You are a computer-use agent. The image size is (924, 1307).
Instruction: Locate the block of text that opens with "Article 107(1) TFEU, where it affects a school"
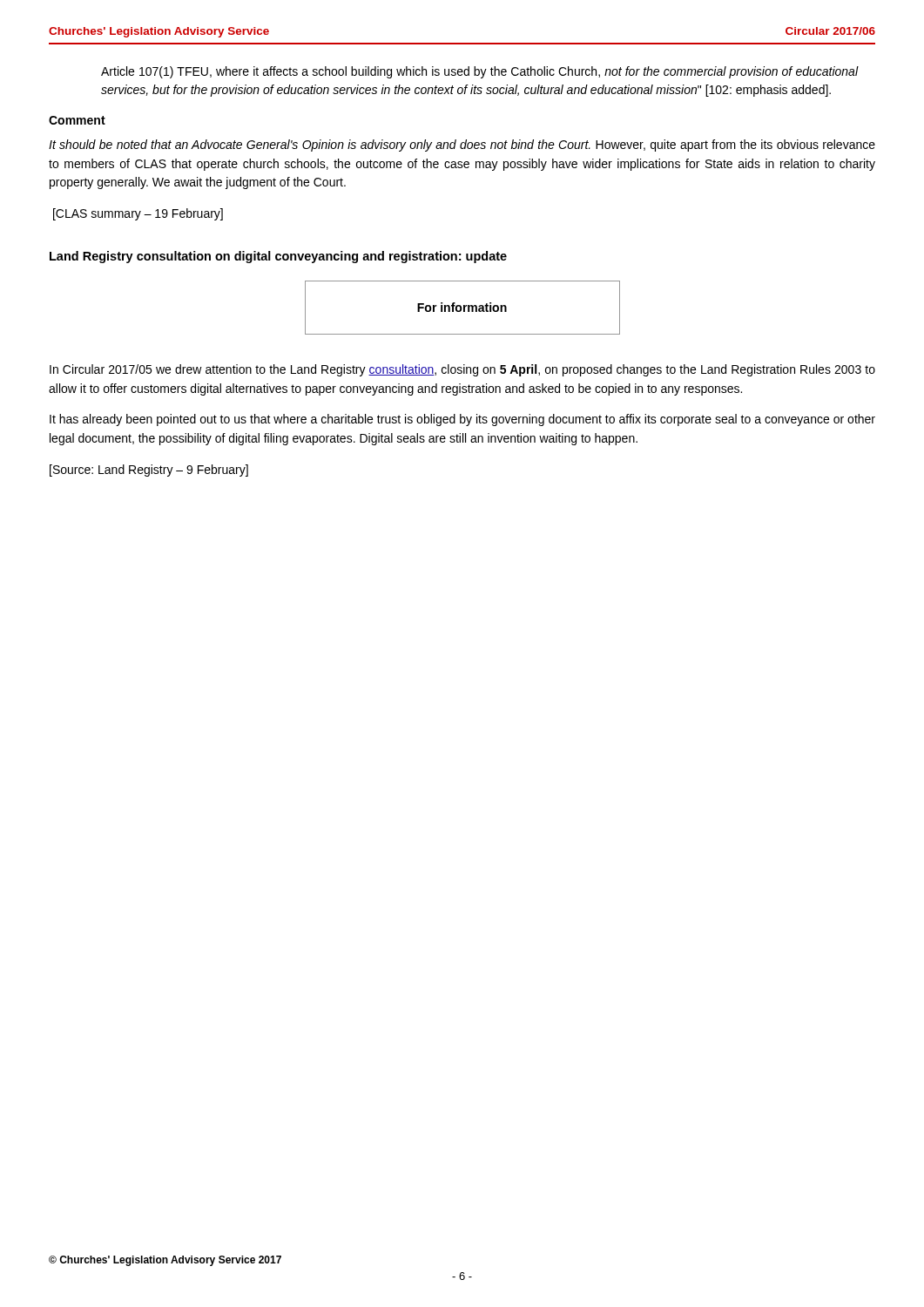tap(479, 81)
